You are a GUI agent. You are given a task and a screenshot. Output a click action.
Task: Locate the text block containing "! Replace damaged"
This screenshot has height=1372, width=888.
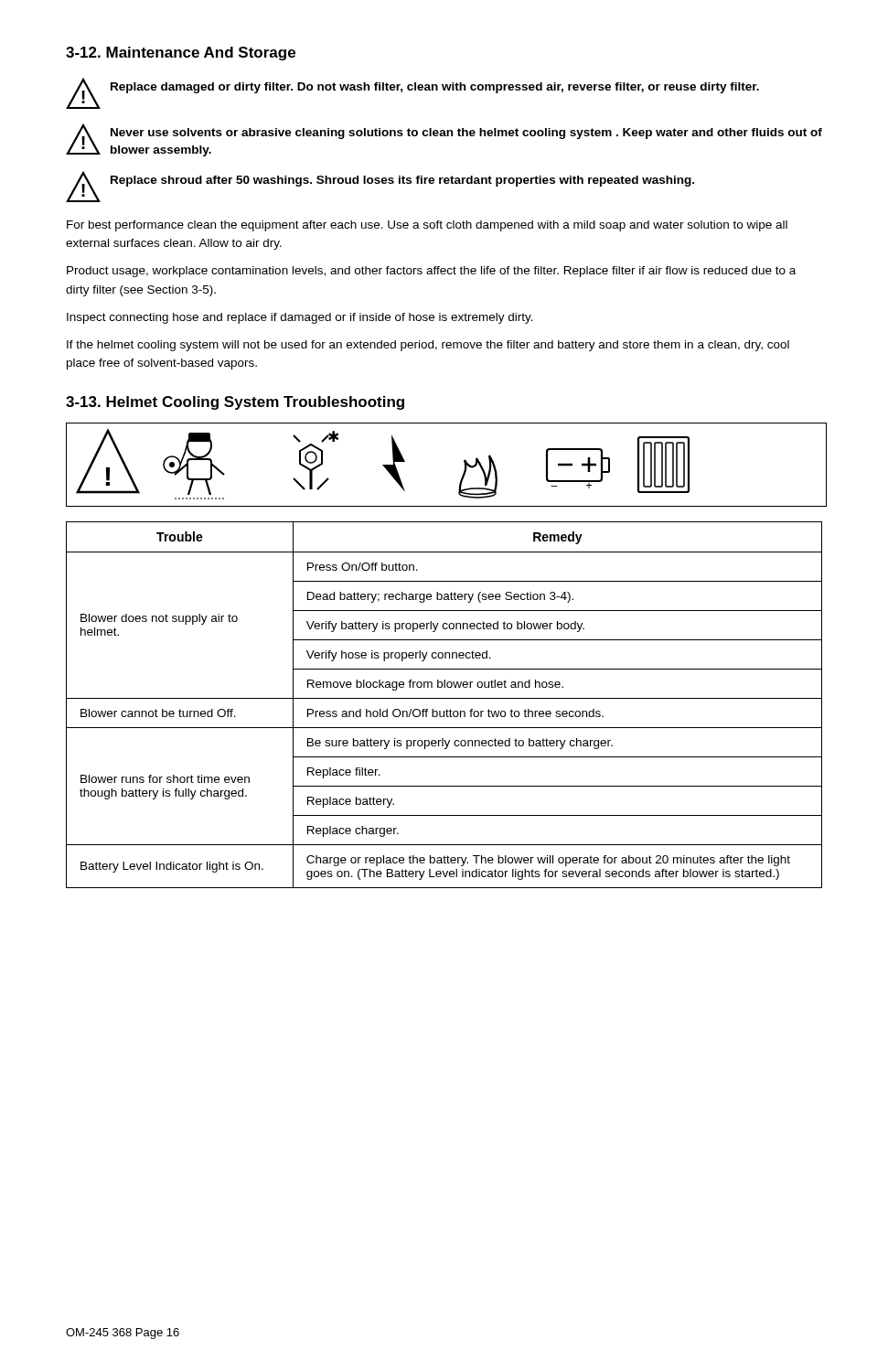pyautogui.click(x=413, y=94)
